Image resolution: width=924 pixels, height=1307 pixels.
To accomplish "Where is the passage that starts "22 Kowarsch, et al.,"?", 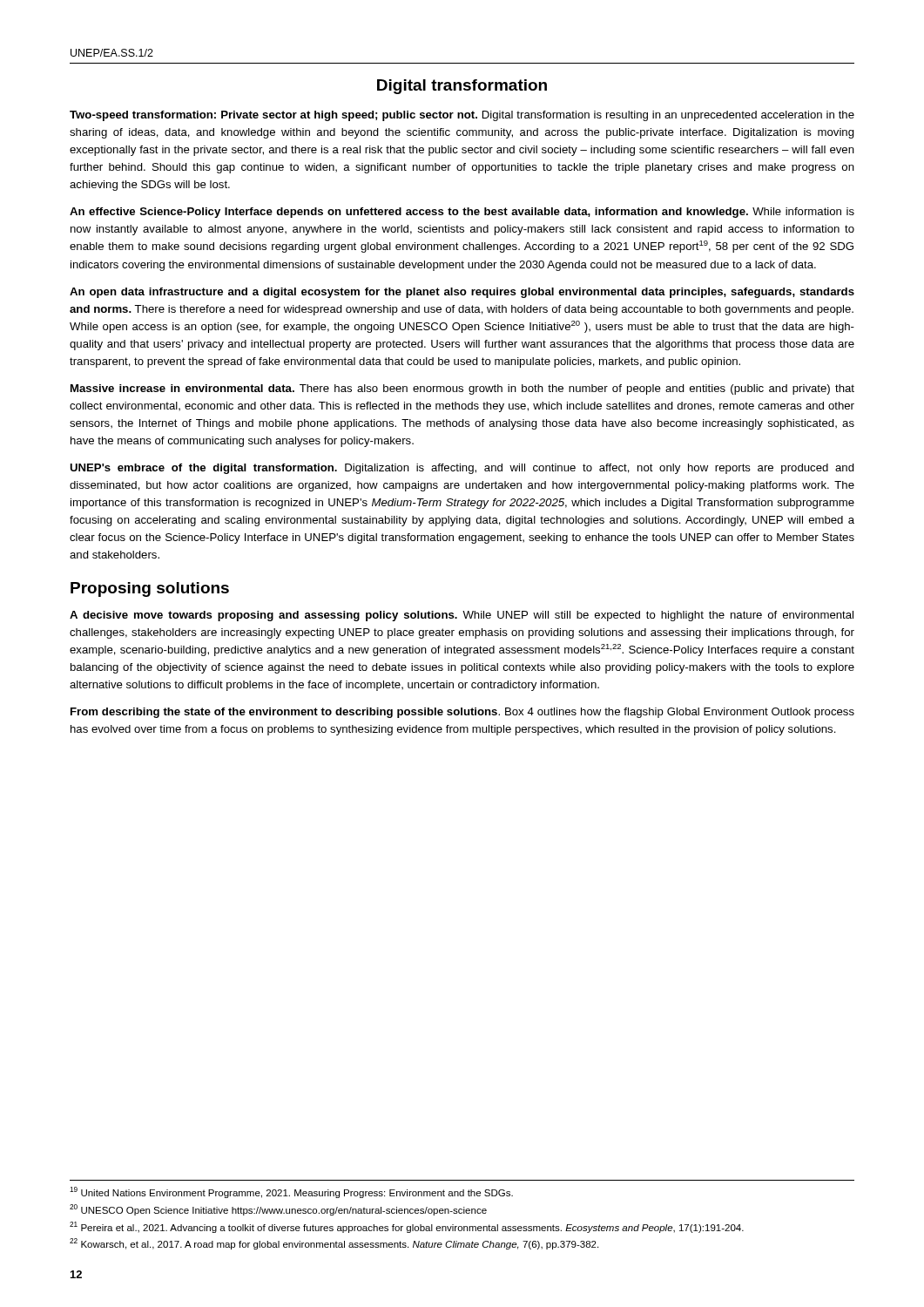I will click(334, 1244).
